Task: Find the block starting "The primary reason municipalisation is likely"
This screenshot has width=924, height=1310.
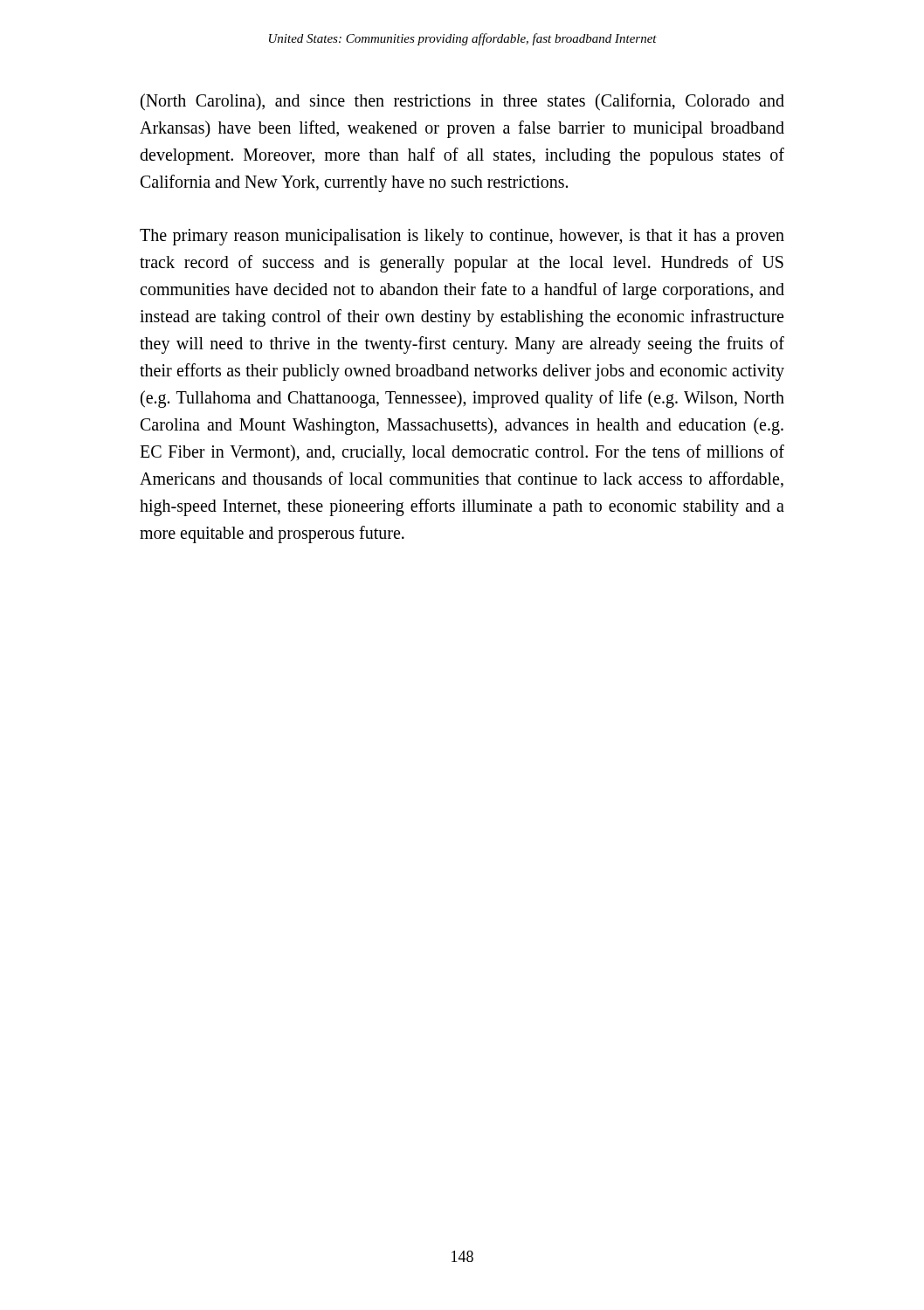Action: 462,384
